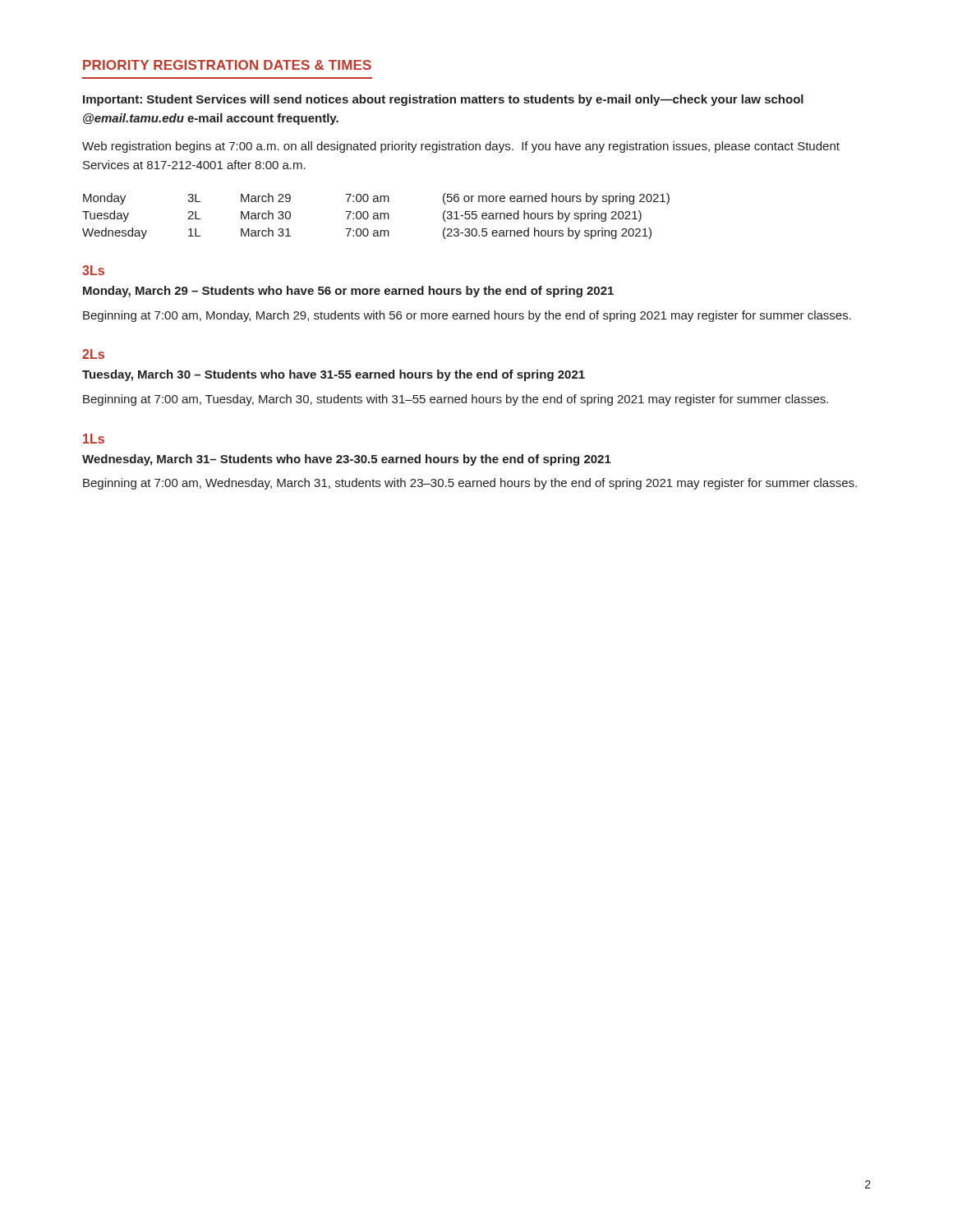Select the text starting "Web registration begins at 7:00 a.m."

pyautogui.click(x=461, y=155)
